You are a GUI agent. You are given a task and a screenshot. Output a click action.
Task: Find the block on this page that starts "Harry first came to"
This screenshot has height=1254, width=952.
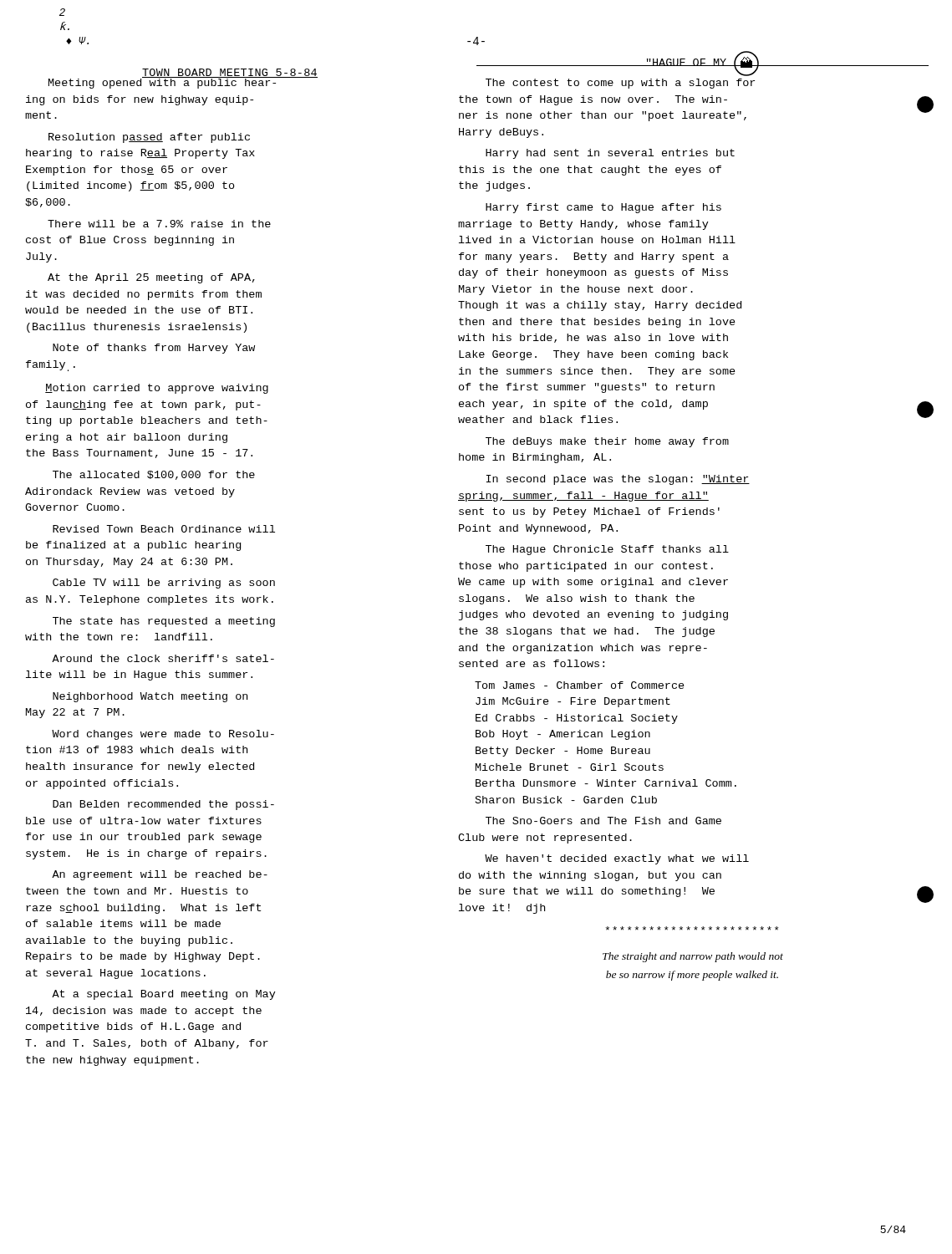point(600,314)
